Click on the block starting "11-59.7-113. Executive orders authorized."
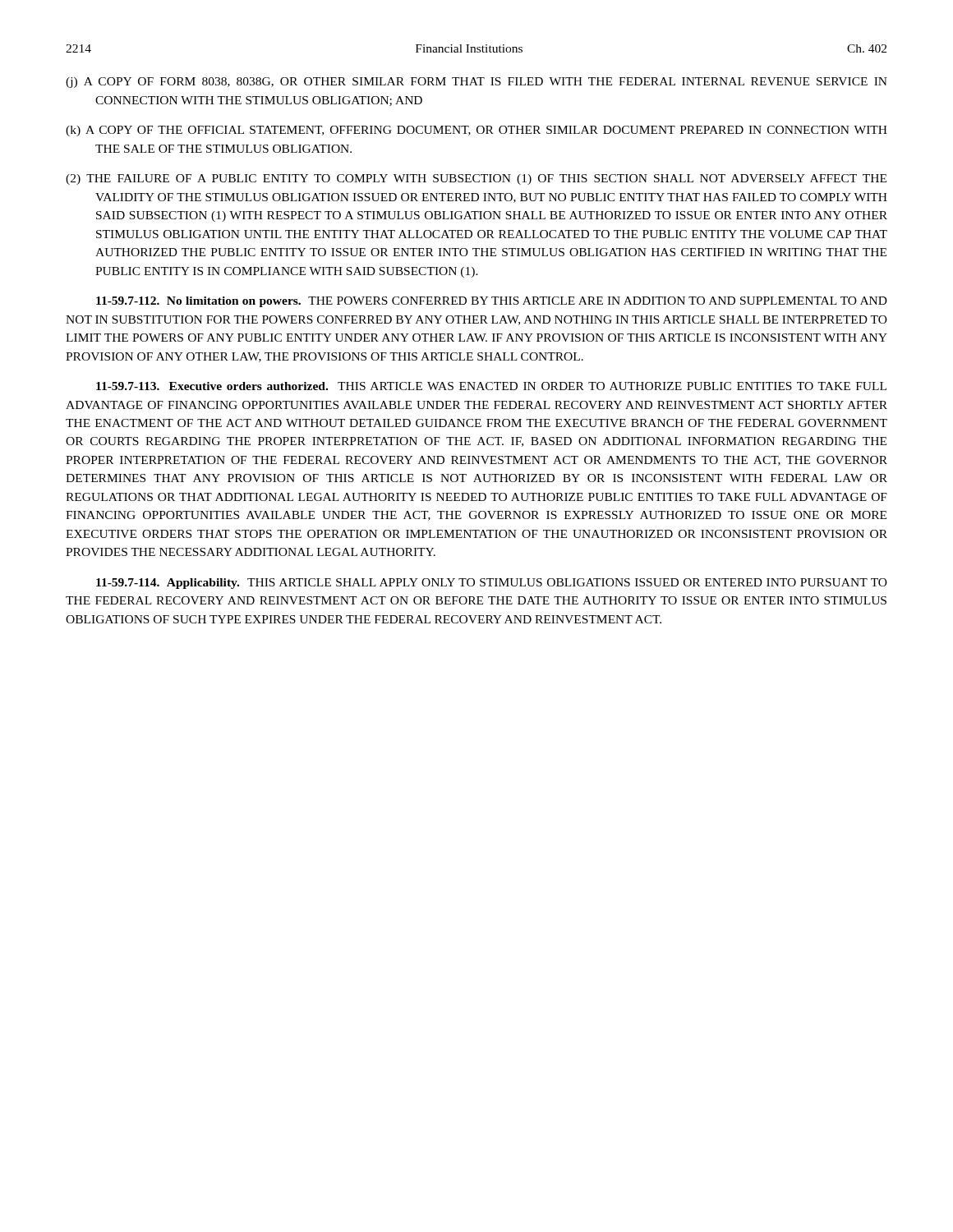Image resolution: width=953 pixels, height=1232 pixels. (x=476, y=469)
